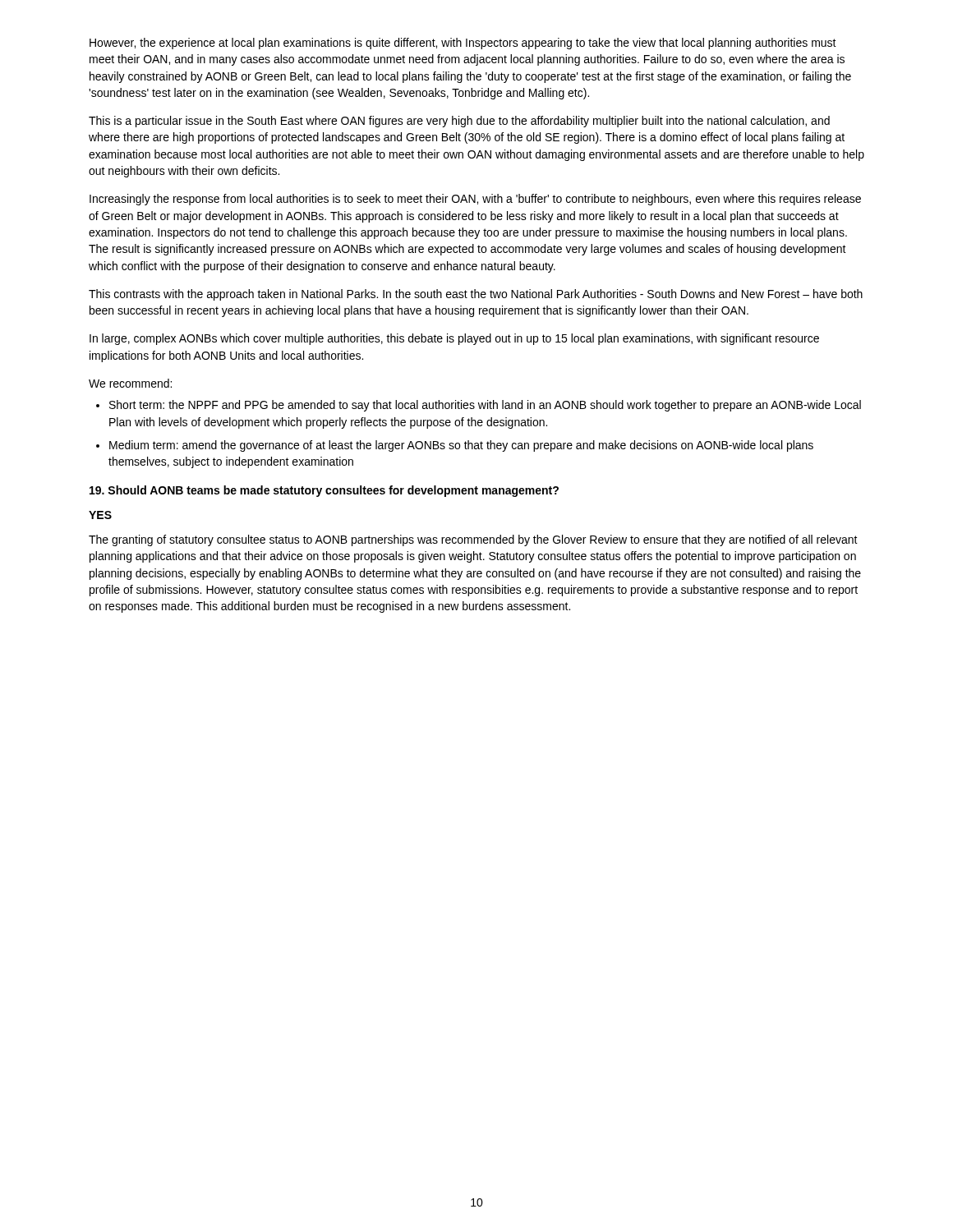The image size is (953, 1232).
Task: Locate the text starting "Increasingly the response"
Action: (x=475, y=232)
